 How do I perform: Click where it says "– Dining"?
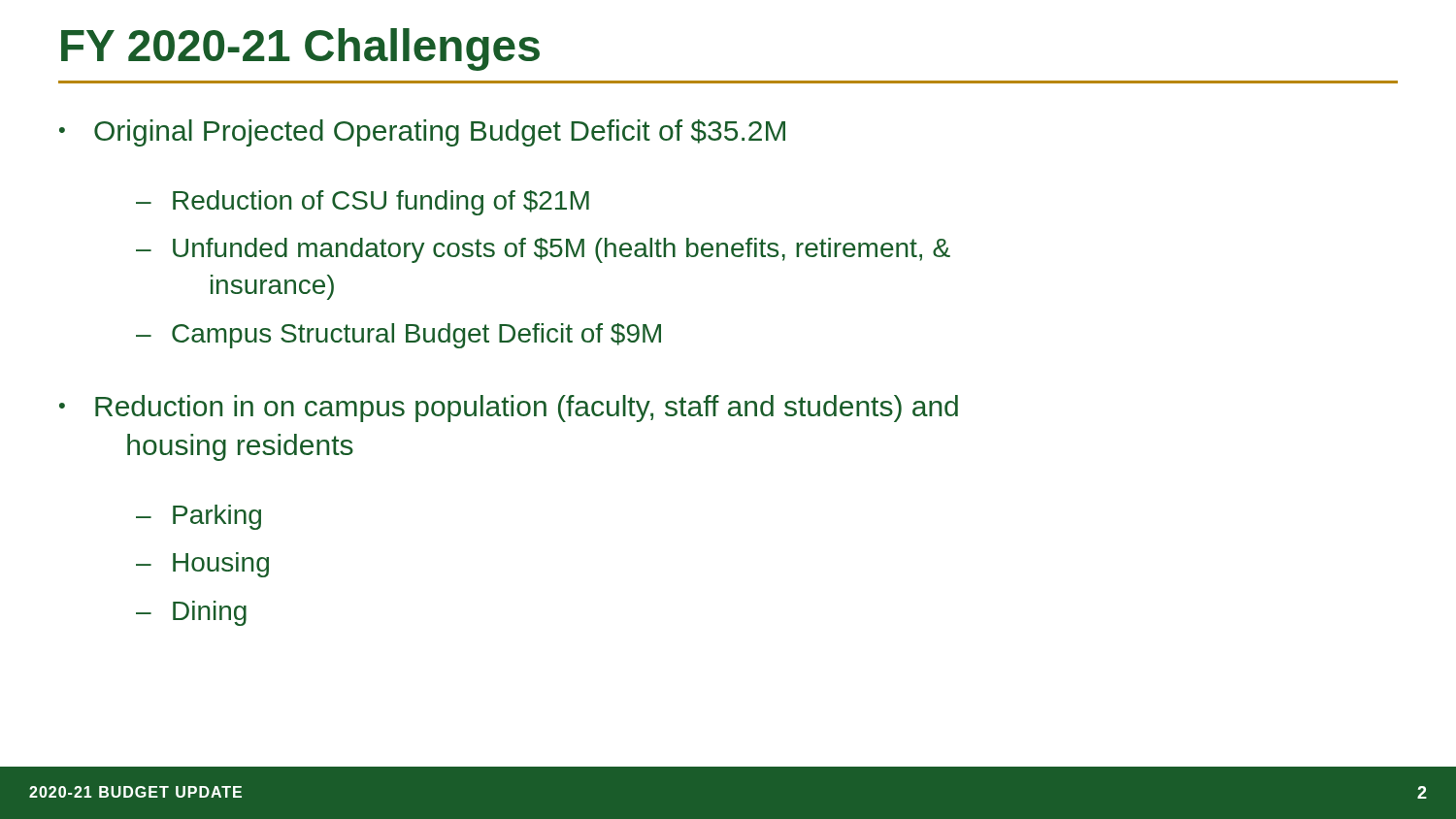click(192, 612)
